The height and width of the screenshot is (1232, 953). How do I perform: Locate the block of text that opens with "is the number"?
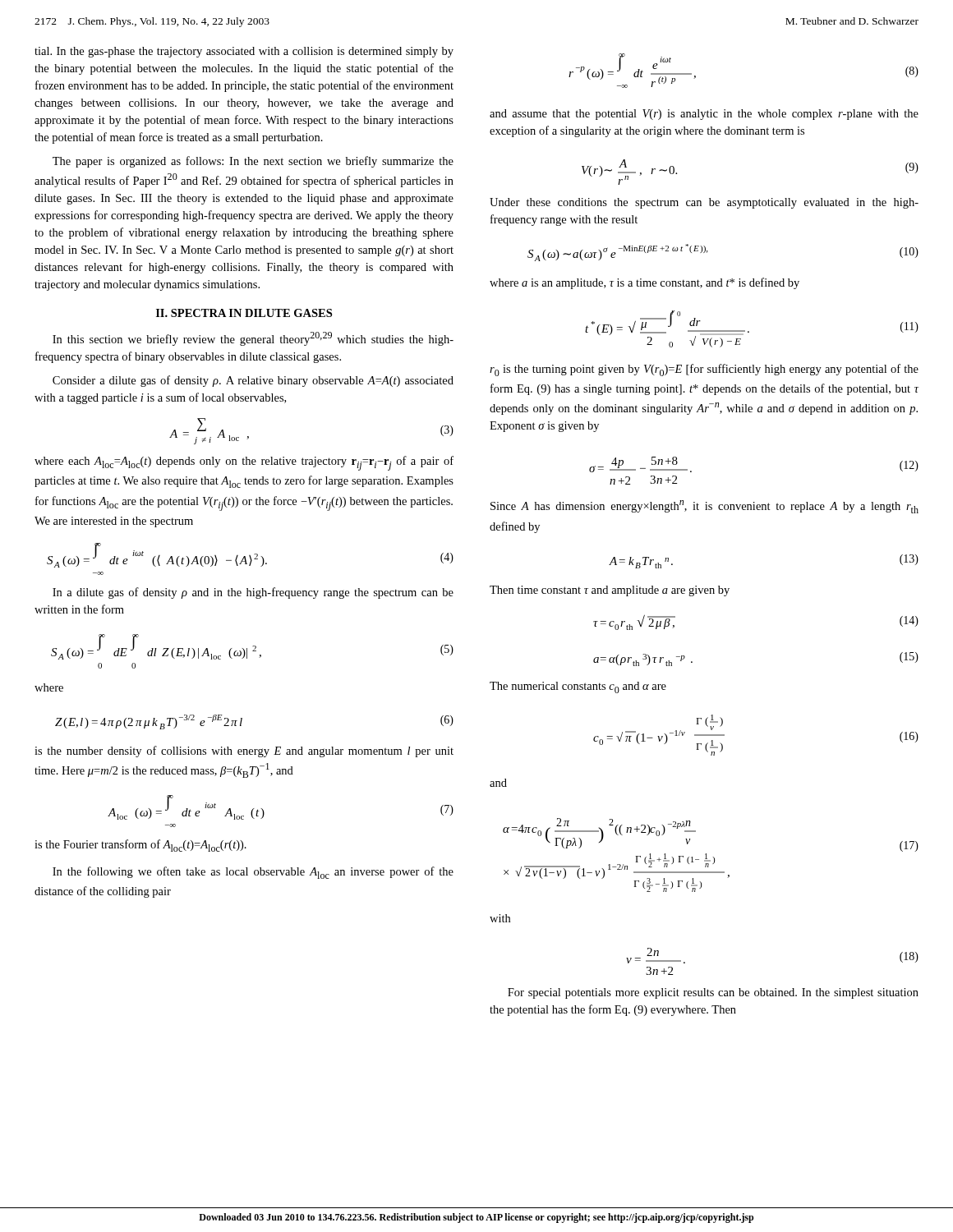click(x=244, y=762)
